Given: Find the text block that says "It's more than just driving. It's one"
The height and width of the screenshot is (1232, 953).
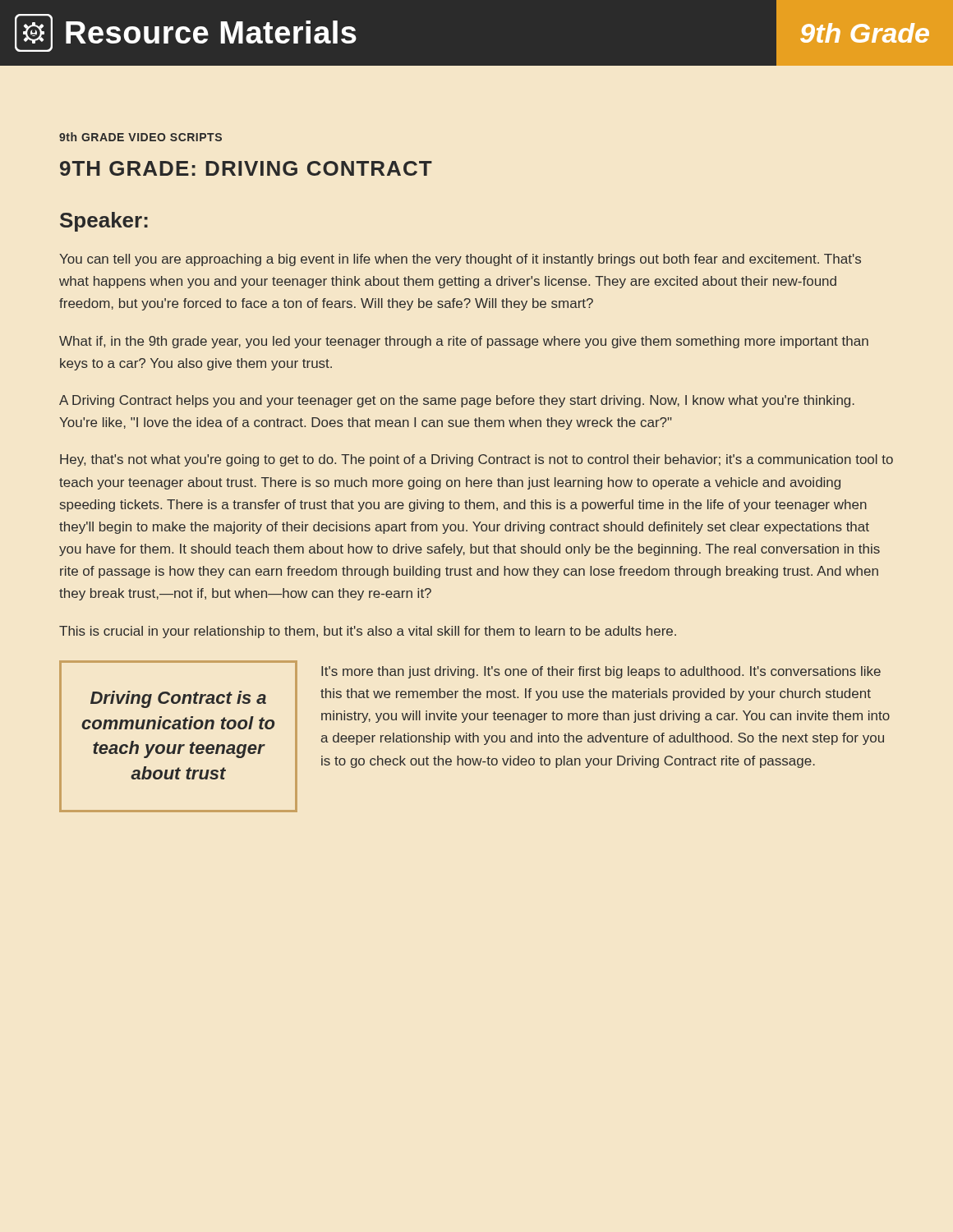Looking at the screenshot, I should (607, 716).
